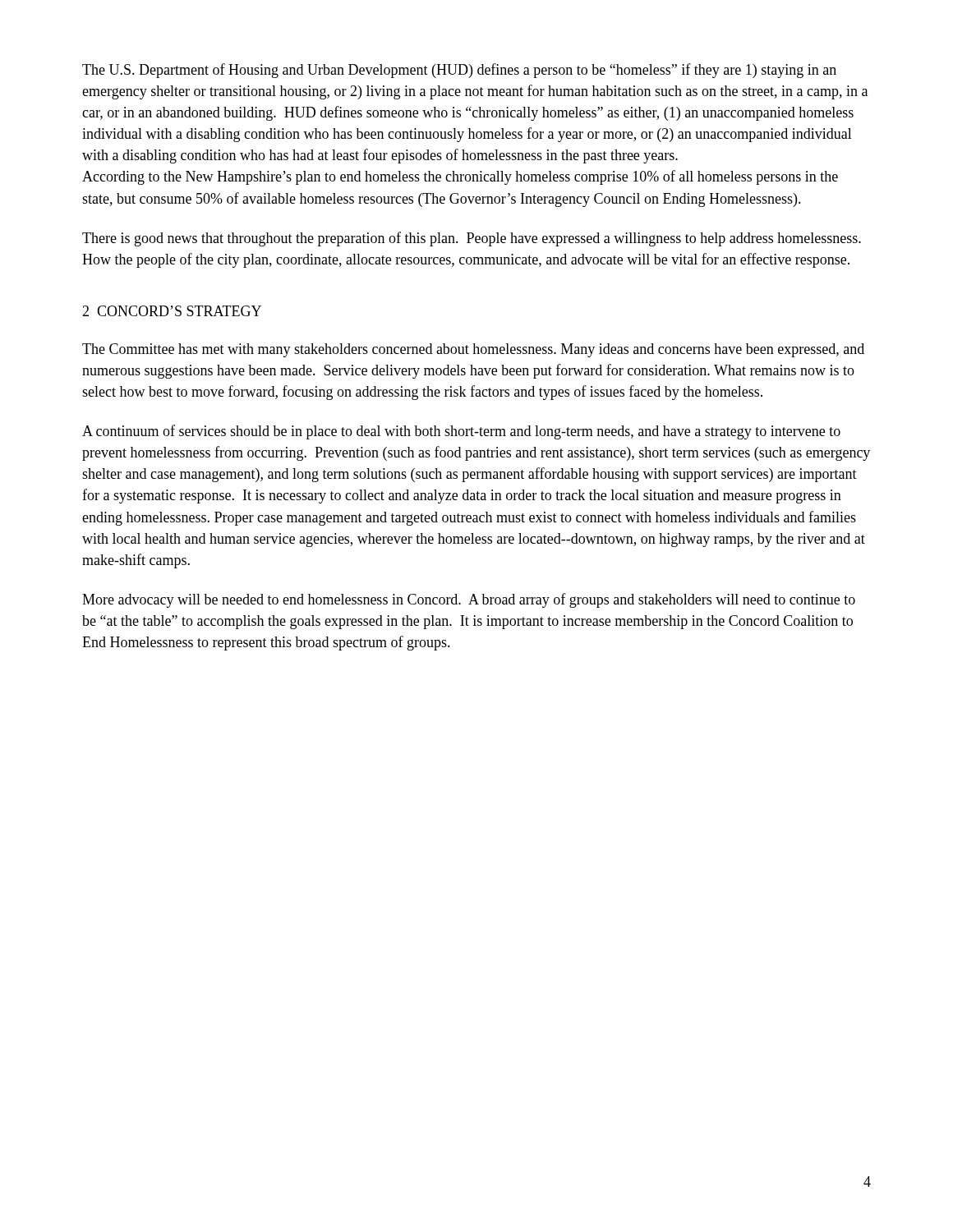
Task: Locate the text block that reads "The U.S. Department of"
Action: click(x=475, y=134)
